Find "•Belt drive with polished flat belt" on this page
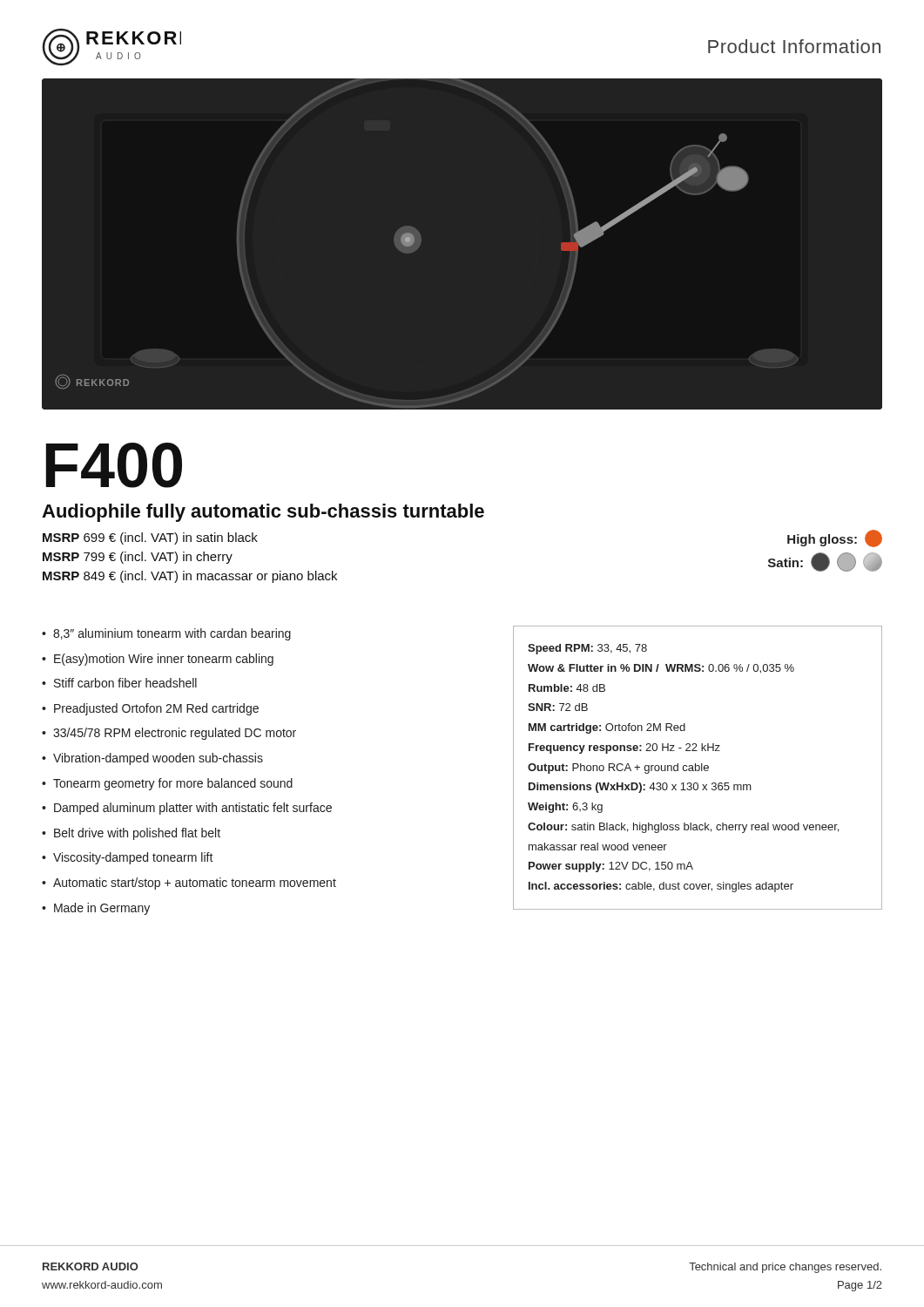Screen dimensions: 1307x924 pyautogui.click(x=131, y=833)
